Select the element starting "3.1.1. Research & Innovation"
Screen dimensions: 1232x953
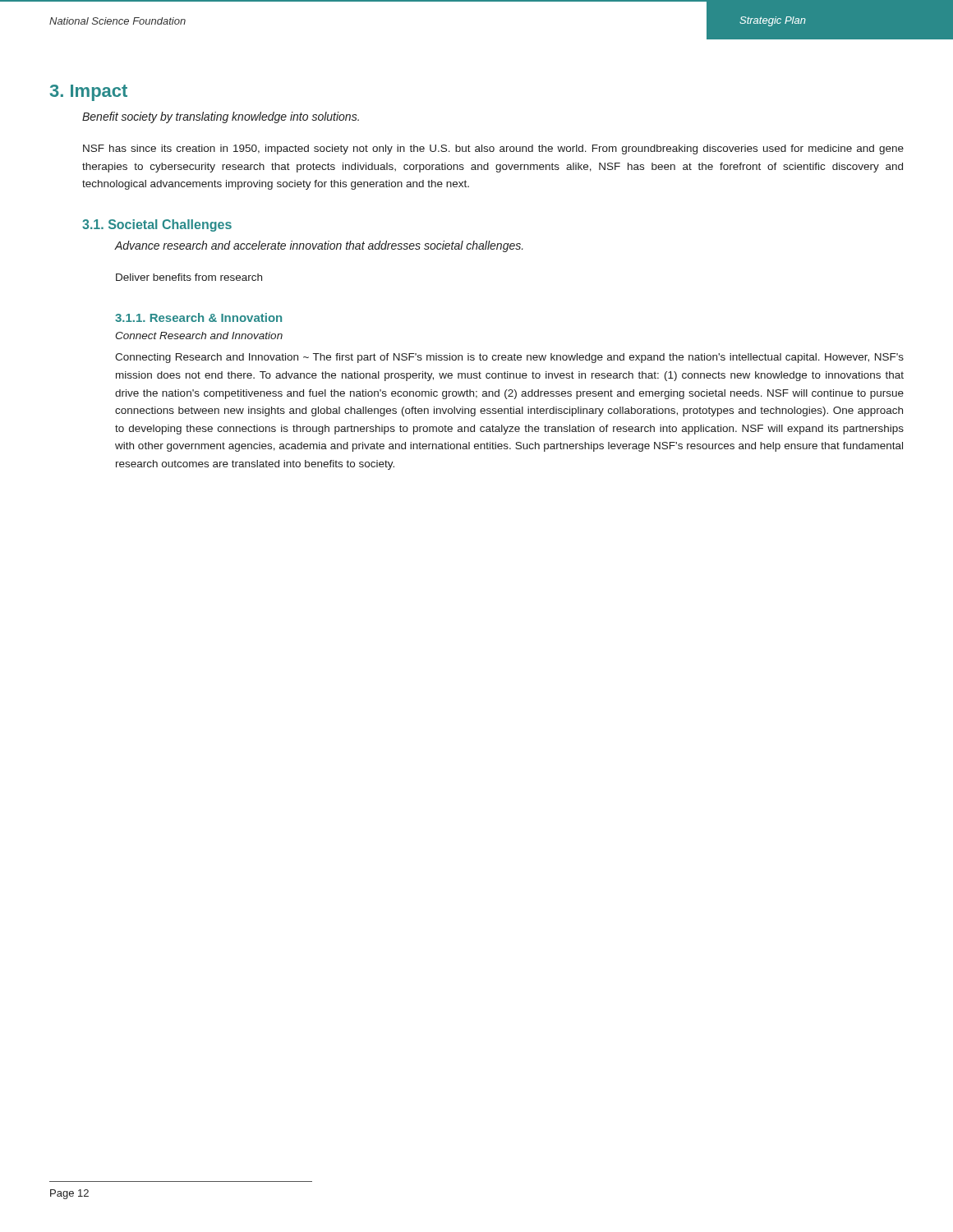(x=199, y=318)
